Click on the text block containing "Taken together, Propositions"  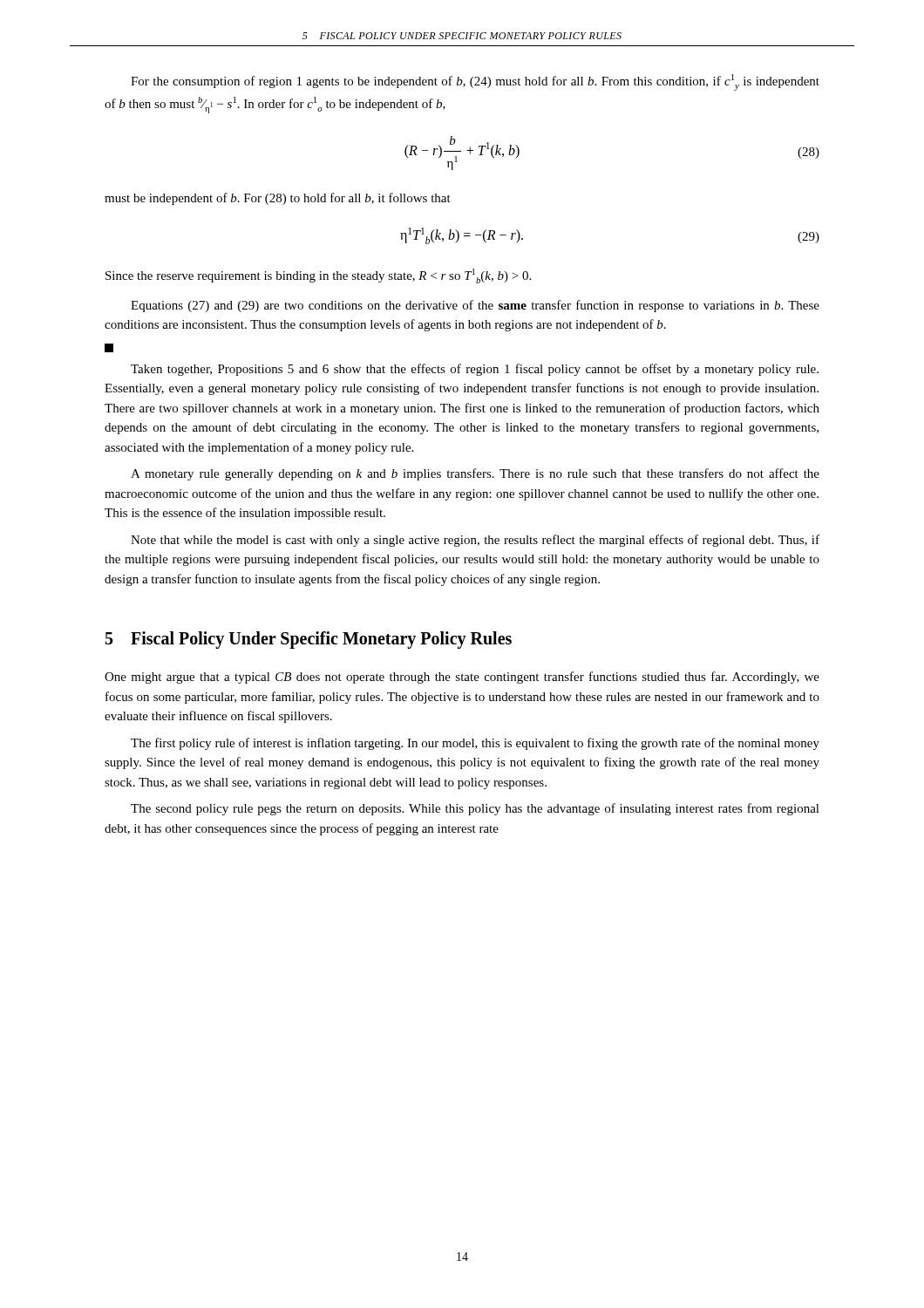click(462, 408)
